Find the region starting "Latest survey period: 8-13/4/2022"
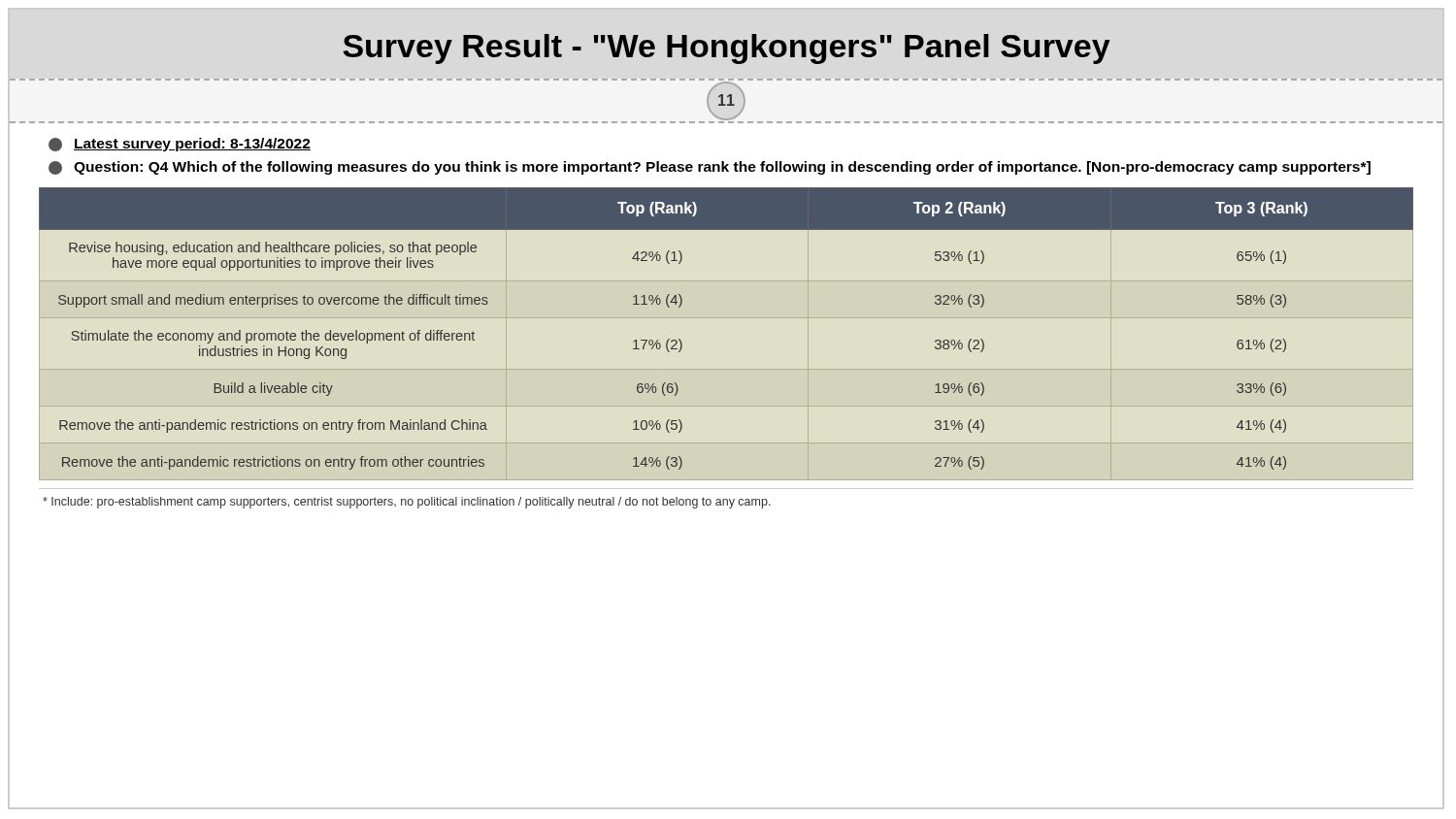Image resolution: width=1456 pixels, height=819 pixels. tap(179, 144)
